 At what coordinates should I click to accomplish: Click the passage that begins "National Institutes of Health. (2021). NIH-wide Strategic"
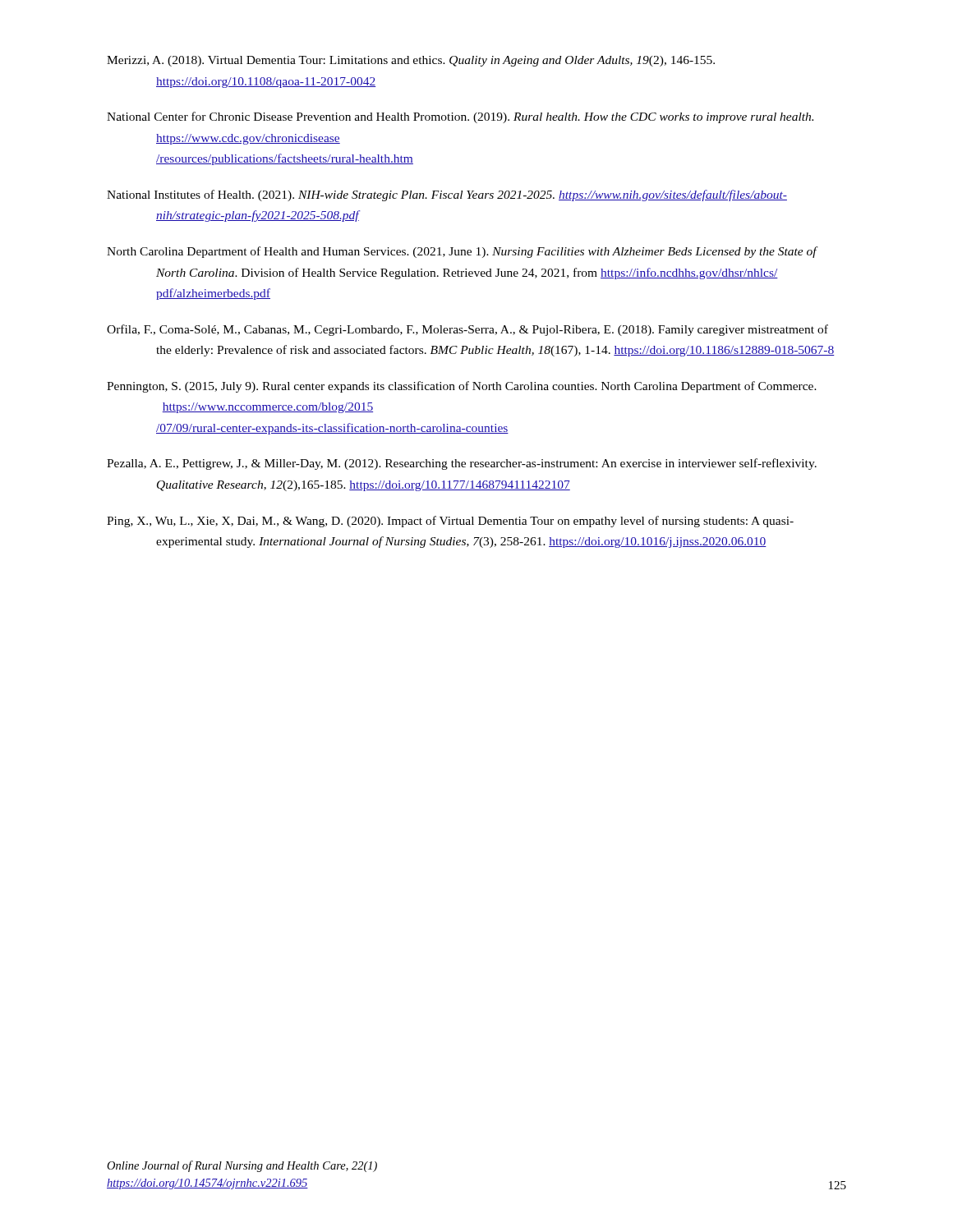(447, 205)
